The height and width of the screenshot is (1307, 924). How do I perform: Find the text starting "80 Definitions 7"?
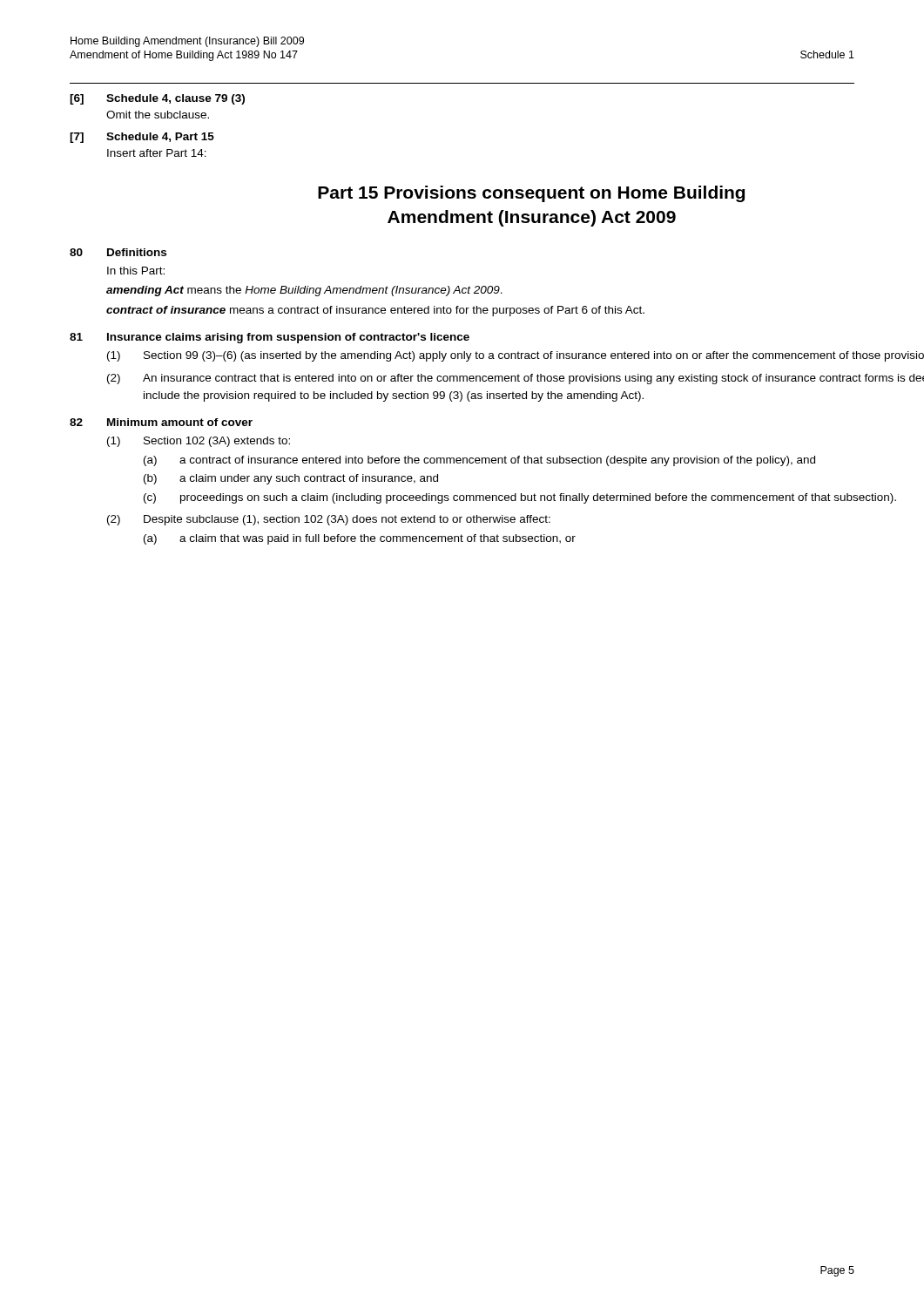[118, 252]
